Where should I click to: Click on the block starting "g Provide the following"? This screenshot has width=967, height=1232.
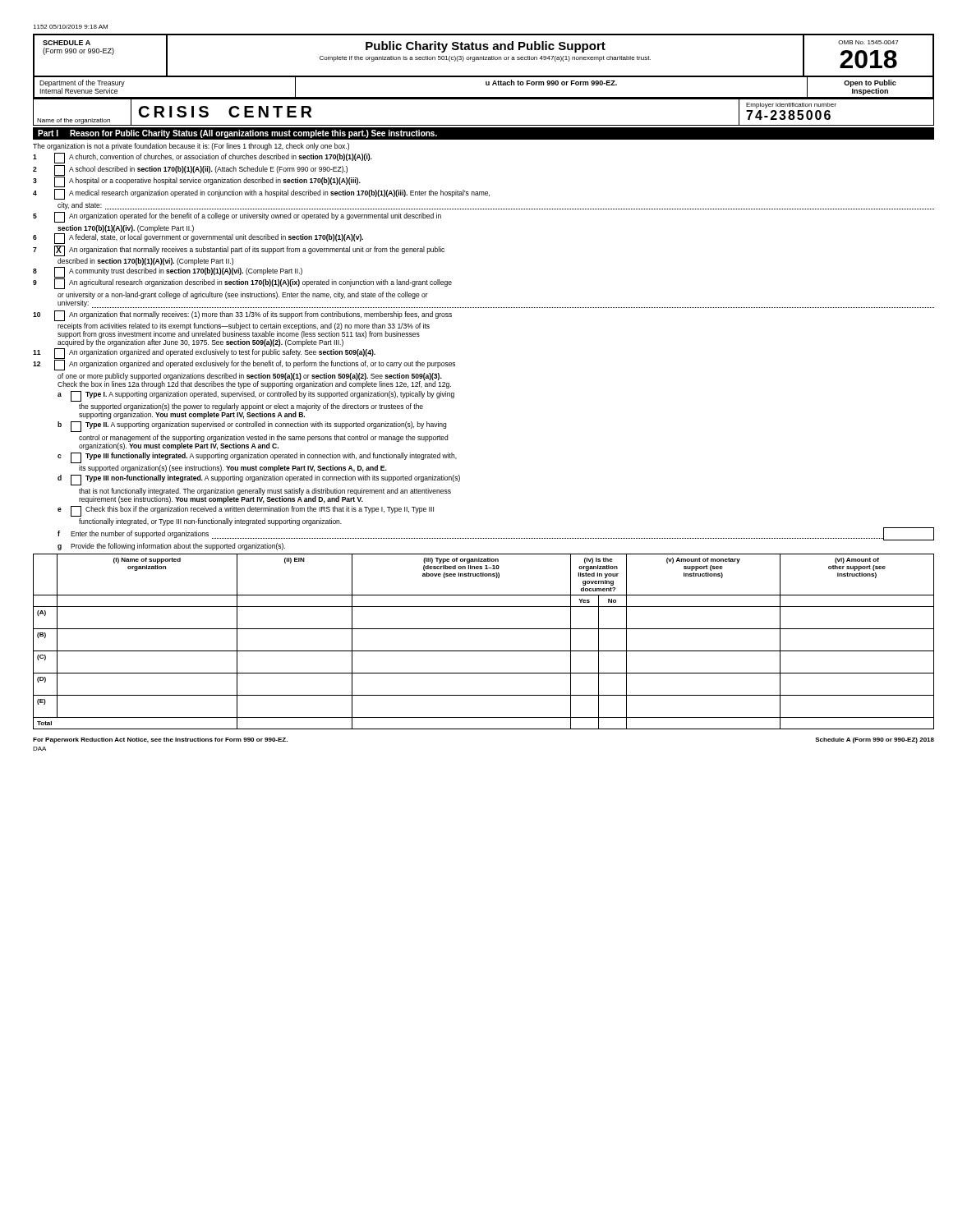pos(172,546)
